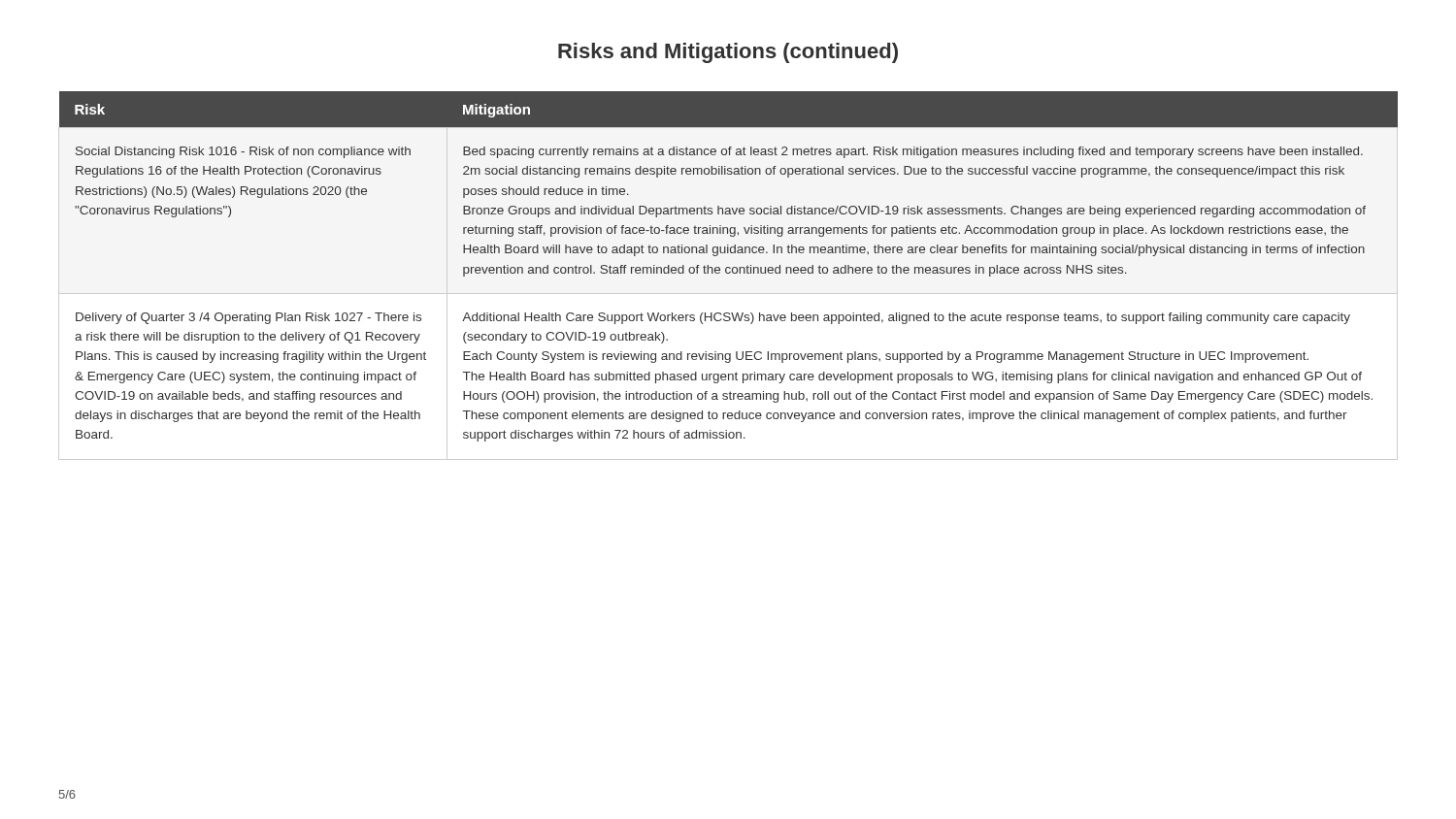Click on the table containing "Additional Health Care Support Workers"
Screen dimensions: 819x1456
tap(728, 275)
